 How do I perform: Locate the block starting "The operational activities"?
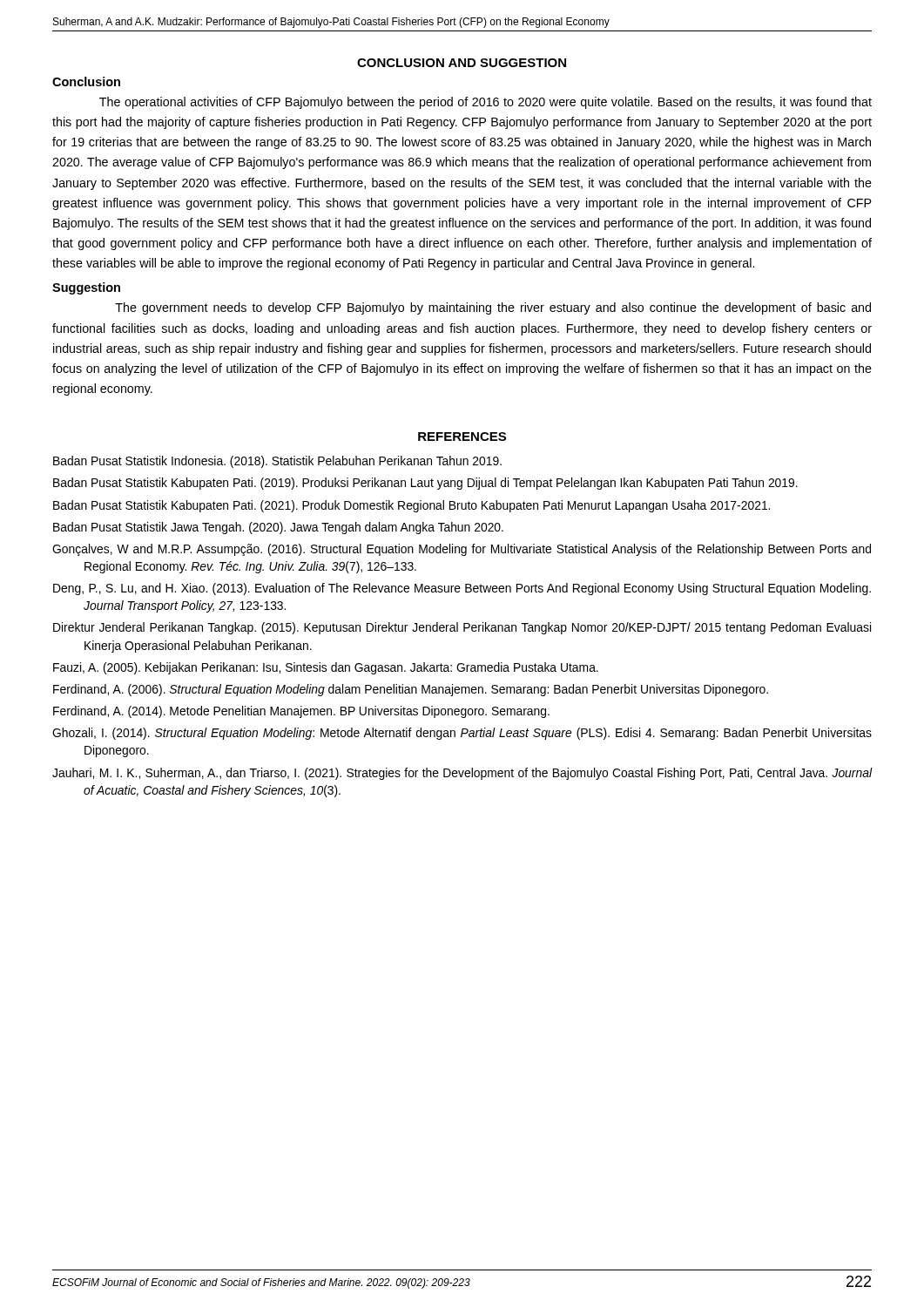[462, 183]
